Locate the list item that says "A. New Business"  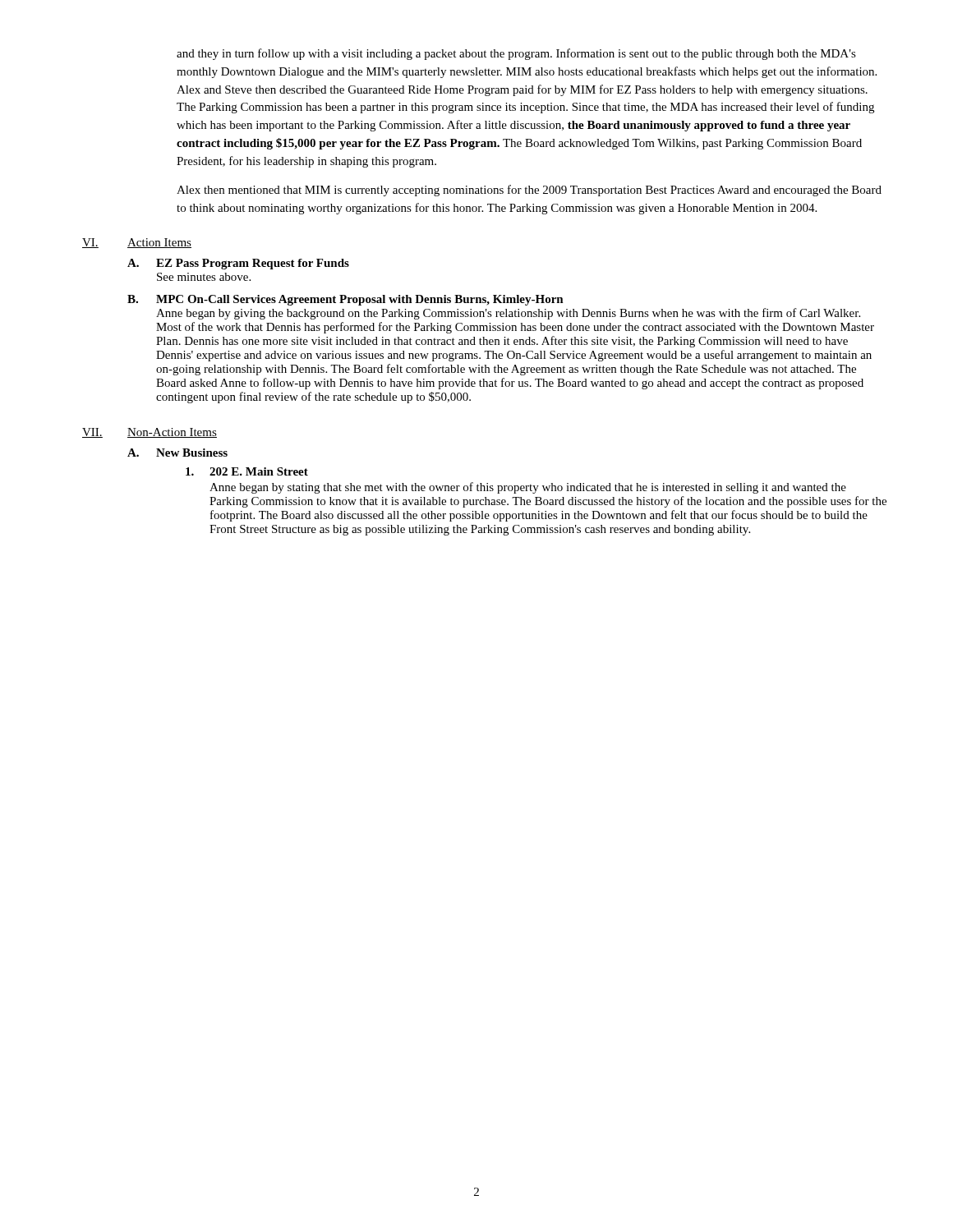click(x=177, y=453)
